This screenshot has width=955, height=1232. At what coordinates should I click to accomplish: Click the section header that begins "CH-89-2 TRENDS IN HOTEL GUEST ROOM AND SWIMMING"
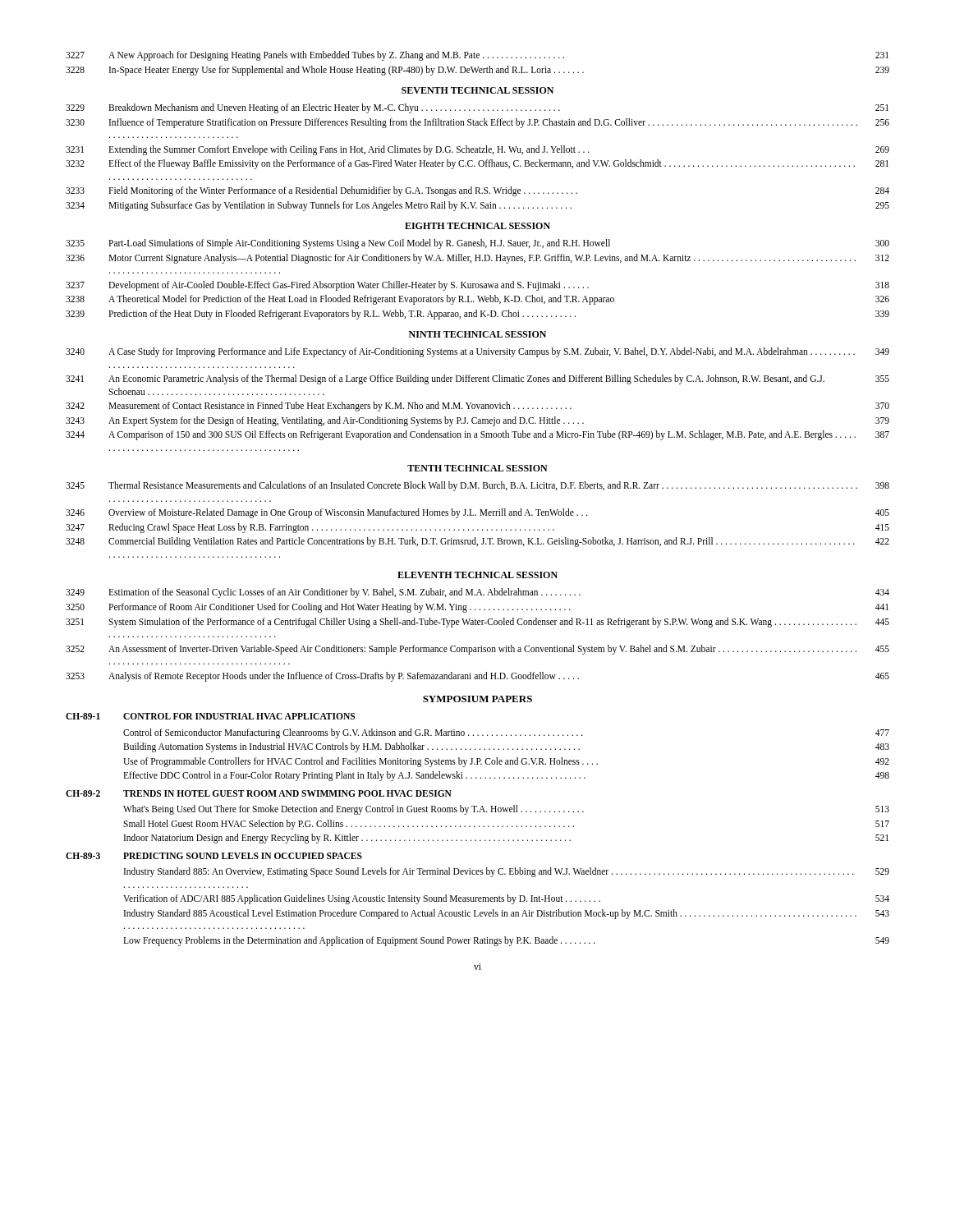point(478,794)
